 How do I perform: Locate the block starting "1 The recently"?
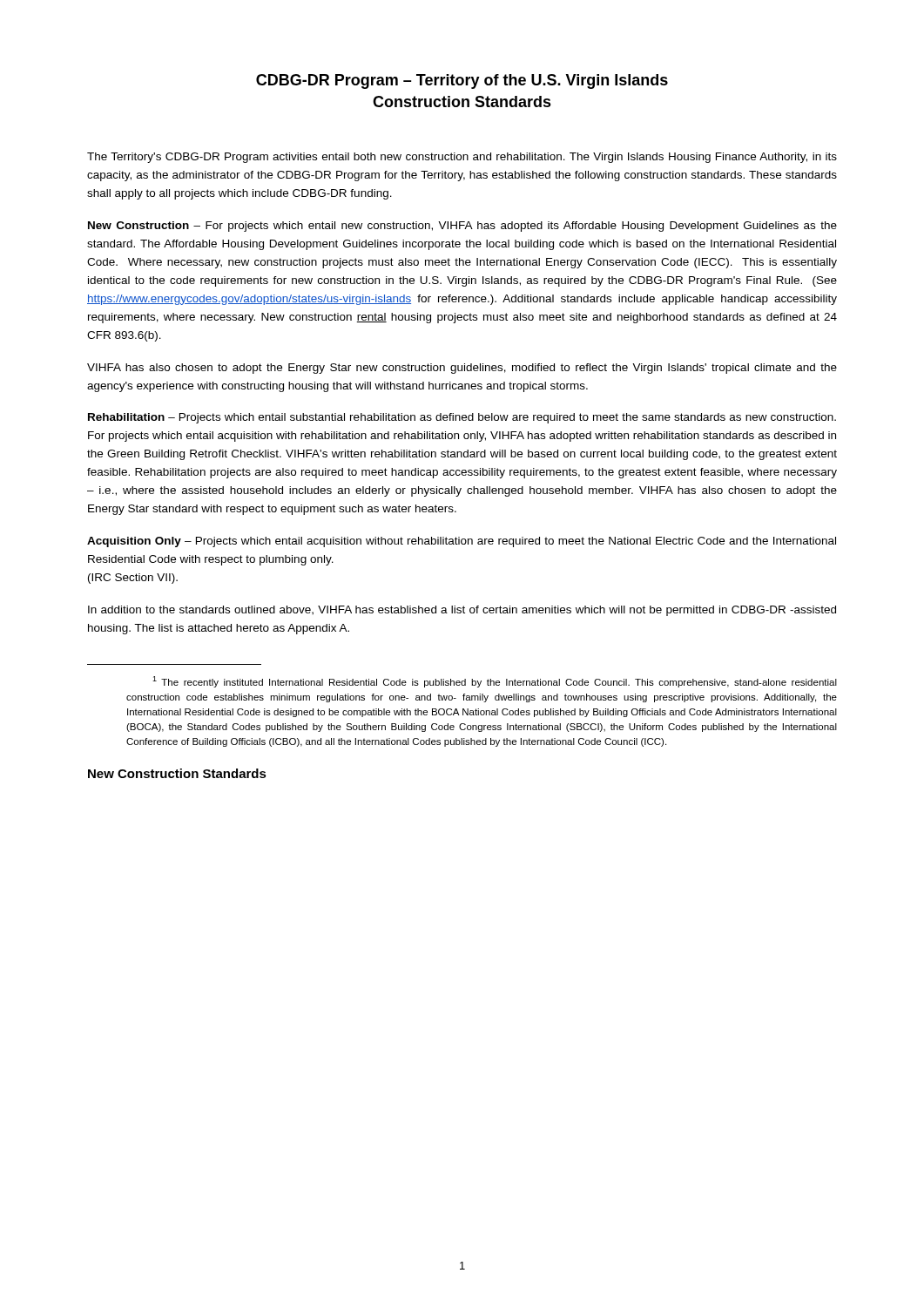click(482, 711)
